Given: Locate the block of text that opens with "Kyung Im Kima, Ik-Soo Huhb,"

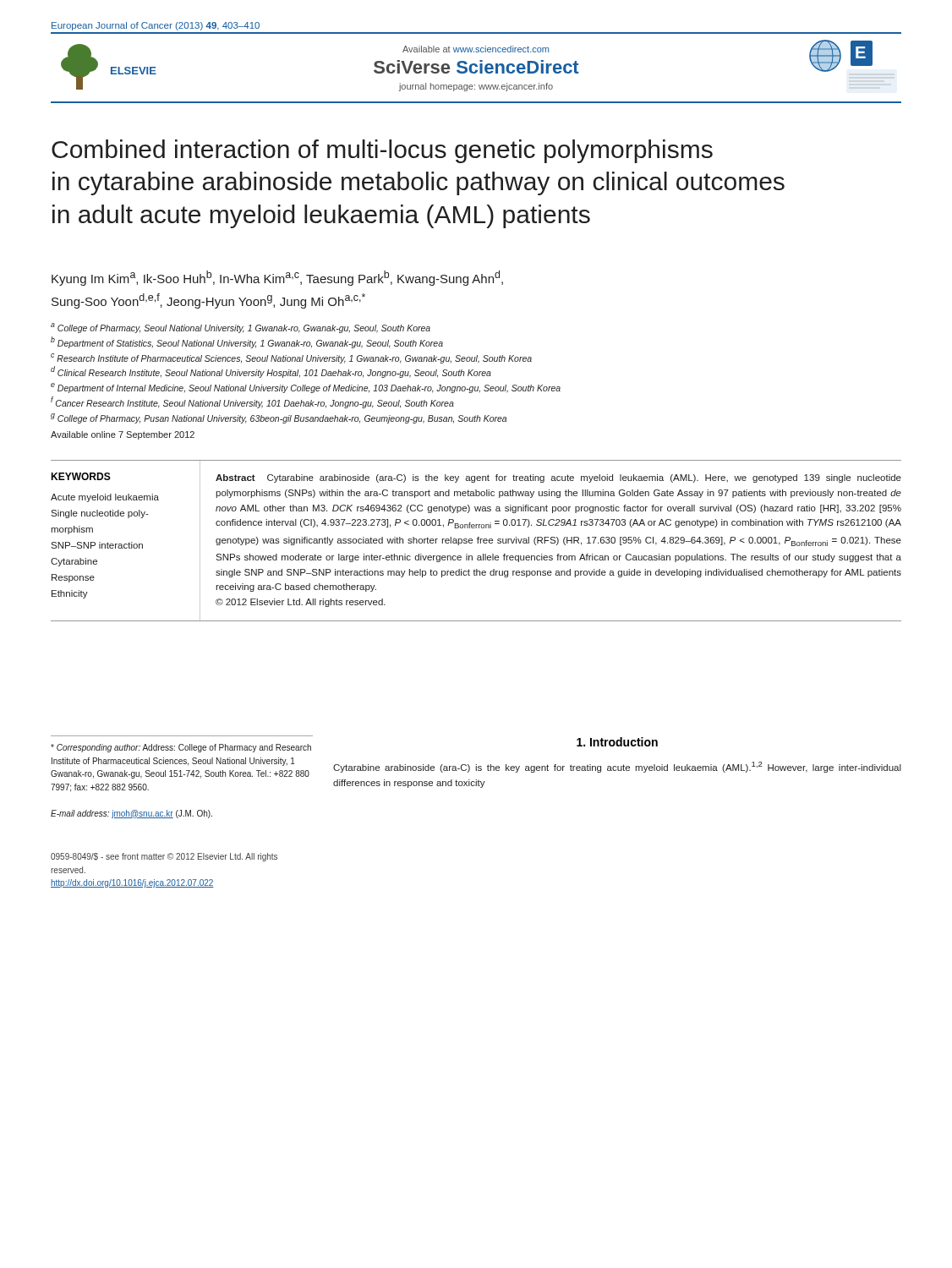Looking at the screenshot, I should point(277,289).
